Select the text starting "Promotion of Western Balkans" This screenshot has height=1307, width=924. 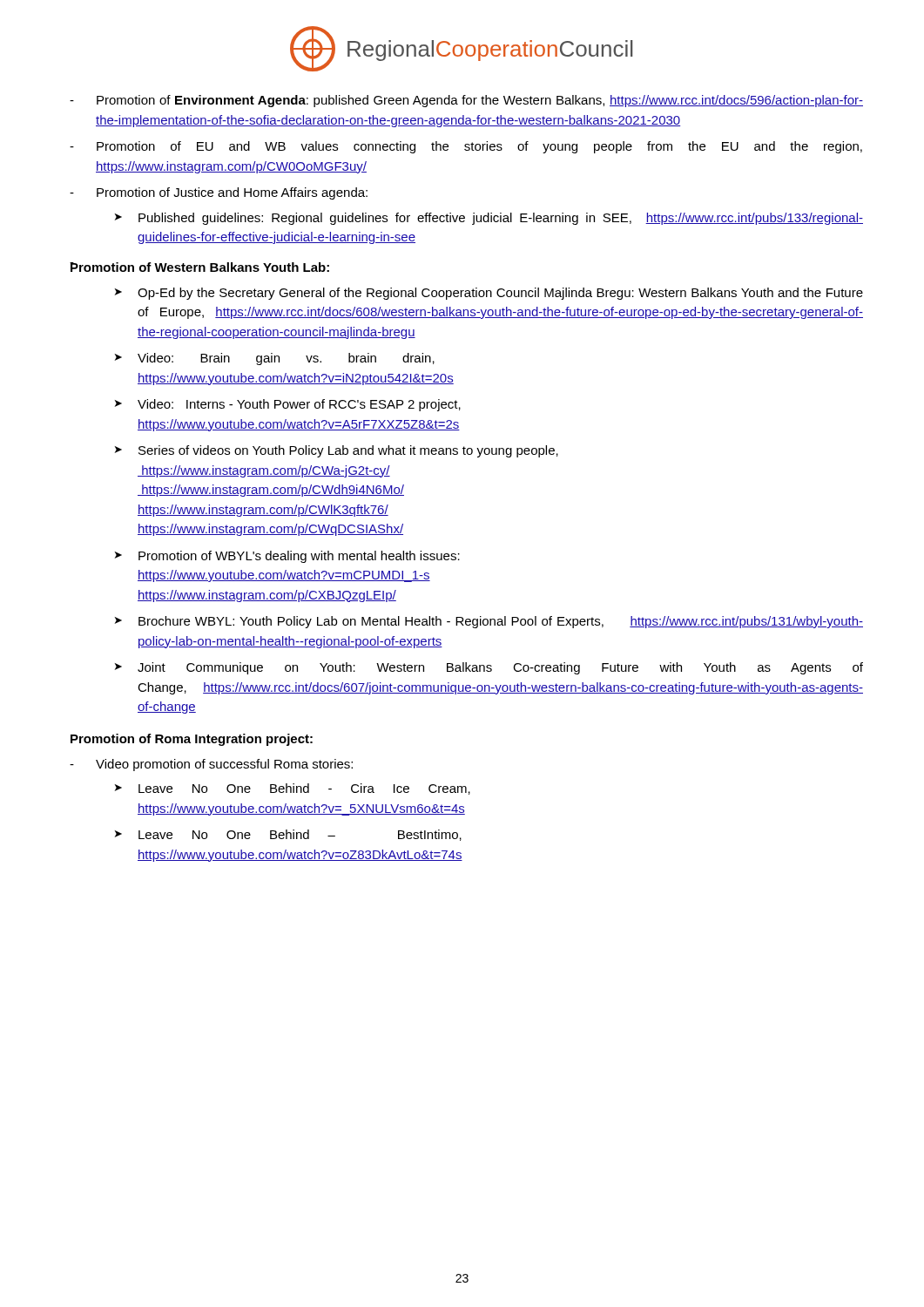200,267
